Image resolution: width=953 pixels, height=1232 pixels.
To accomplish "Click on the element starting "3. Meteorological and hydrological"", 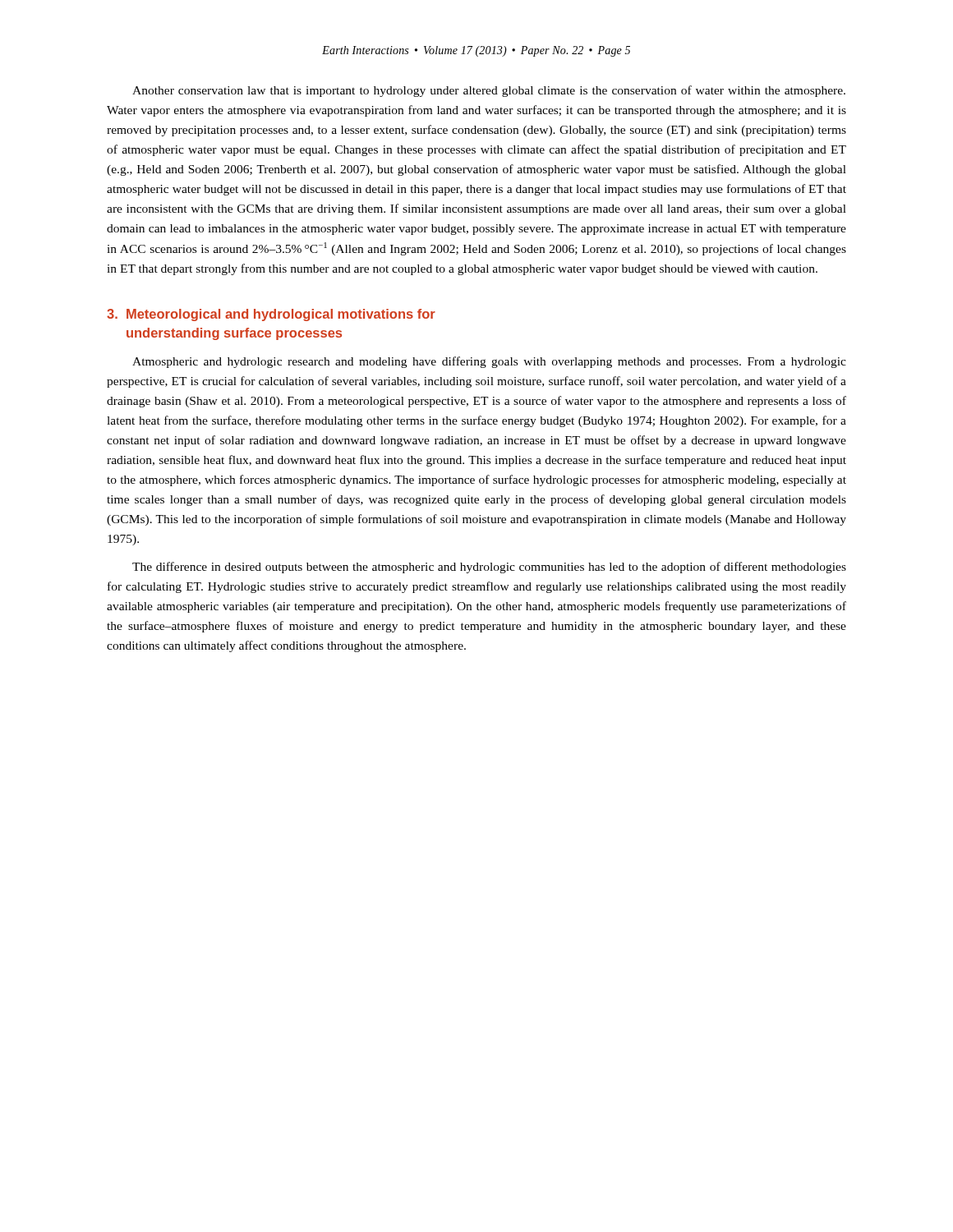I will tap(271, 323).
